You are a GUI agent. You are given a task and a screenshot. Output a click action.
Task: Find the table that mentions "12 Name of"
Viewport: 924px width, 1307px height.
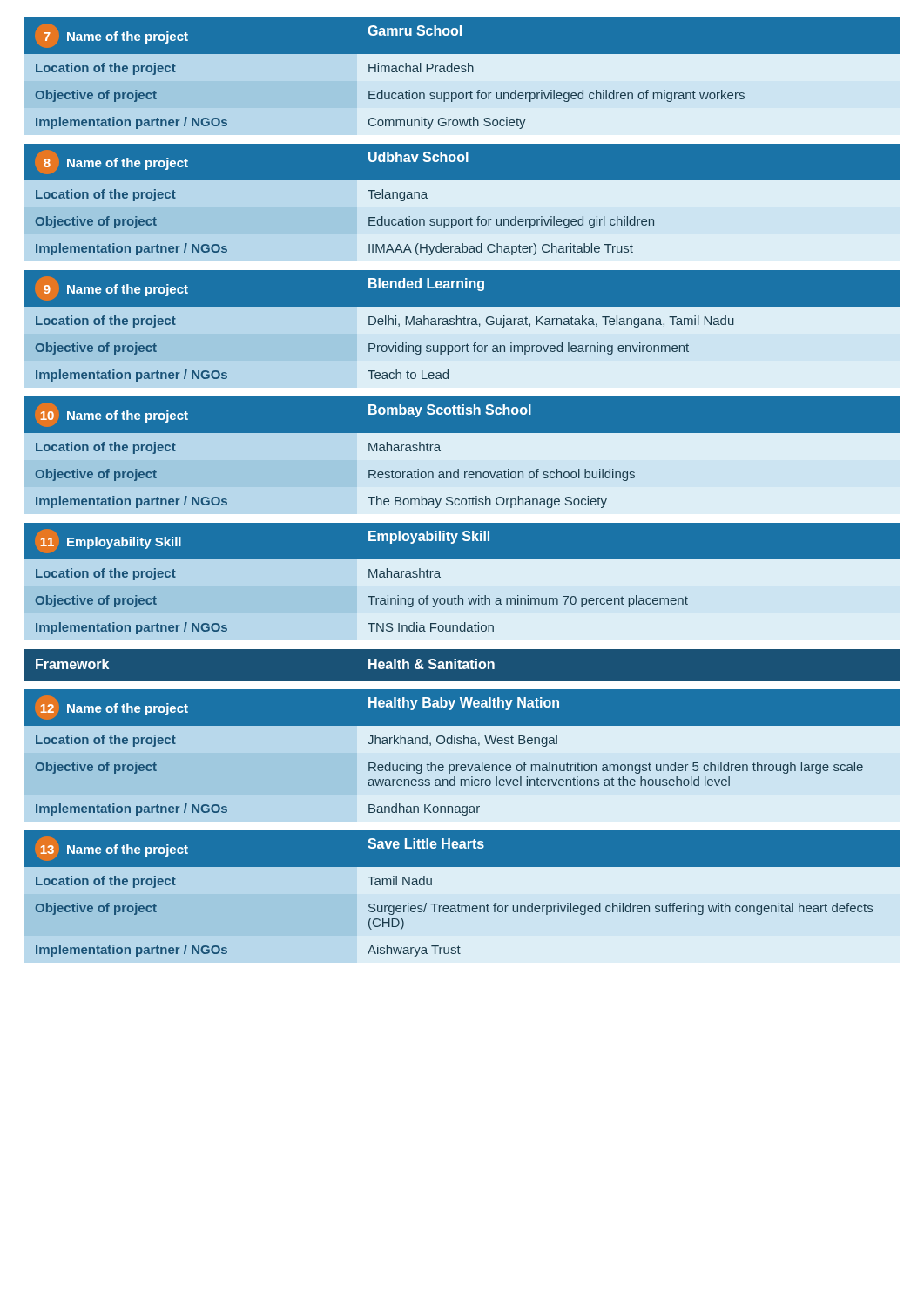coord(462,755)
